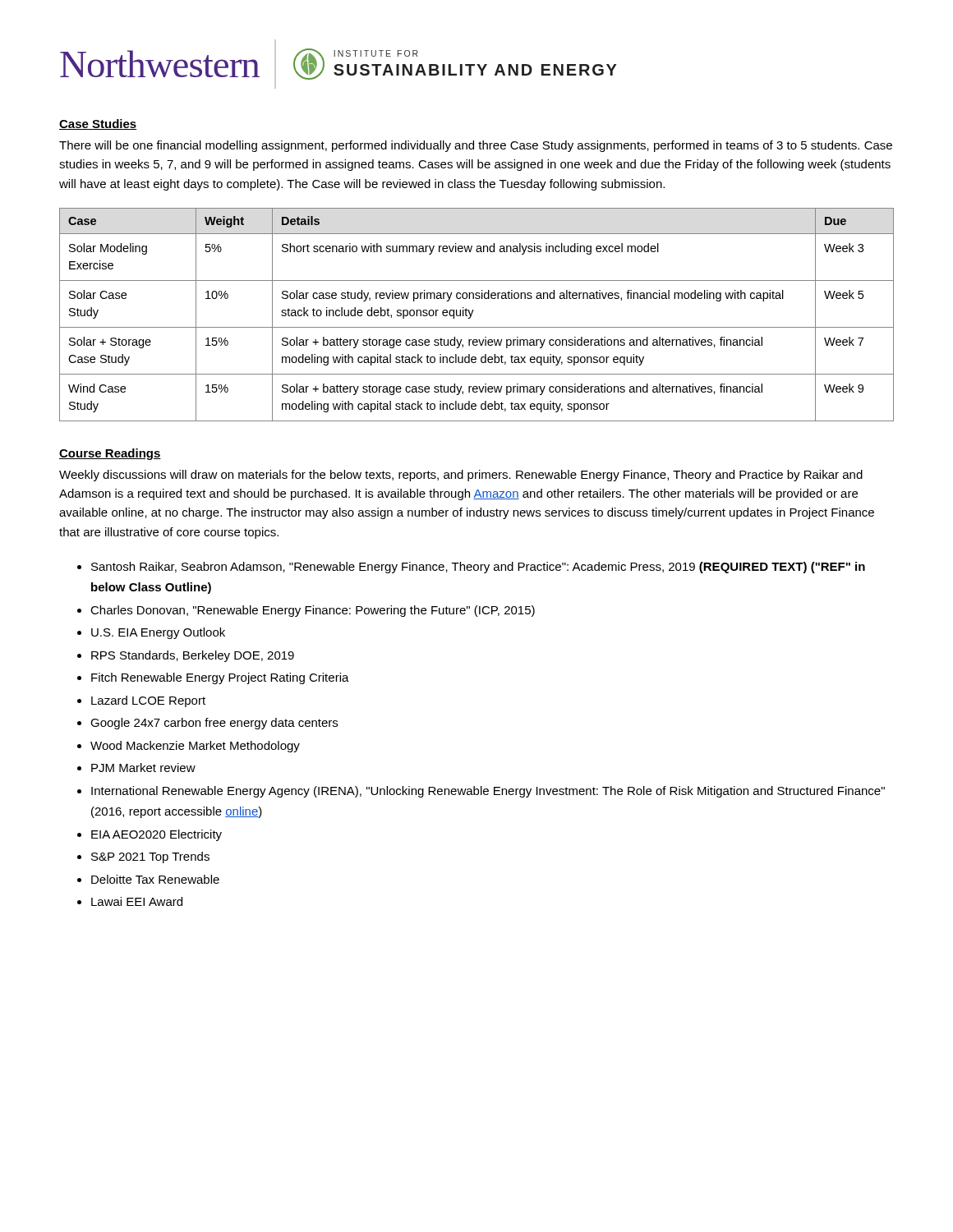Where does it say "Wood Mackenzie Market Methodology"?

[x=195, y=745]
